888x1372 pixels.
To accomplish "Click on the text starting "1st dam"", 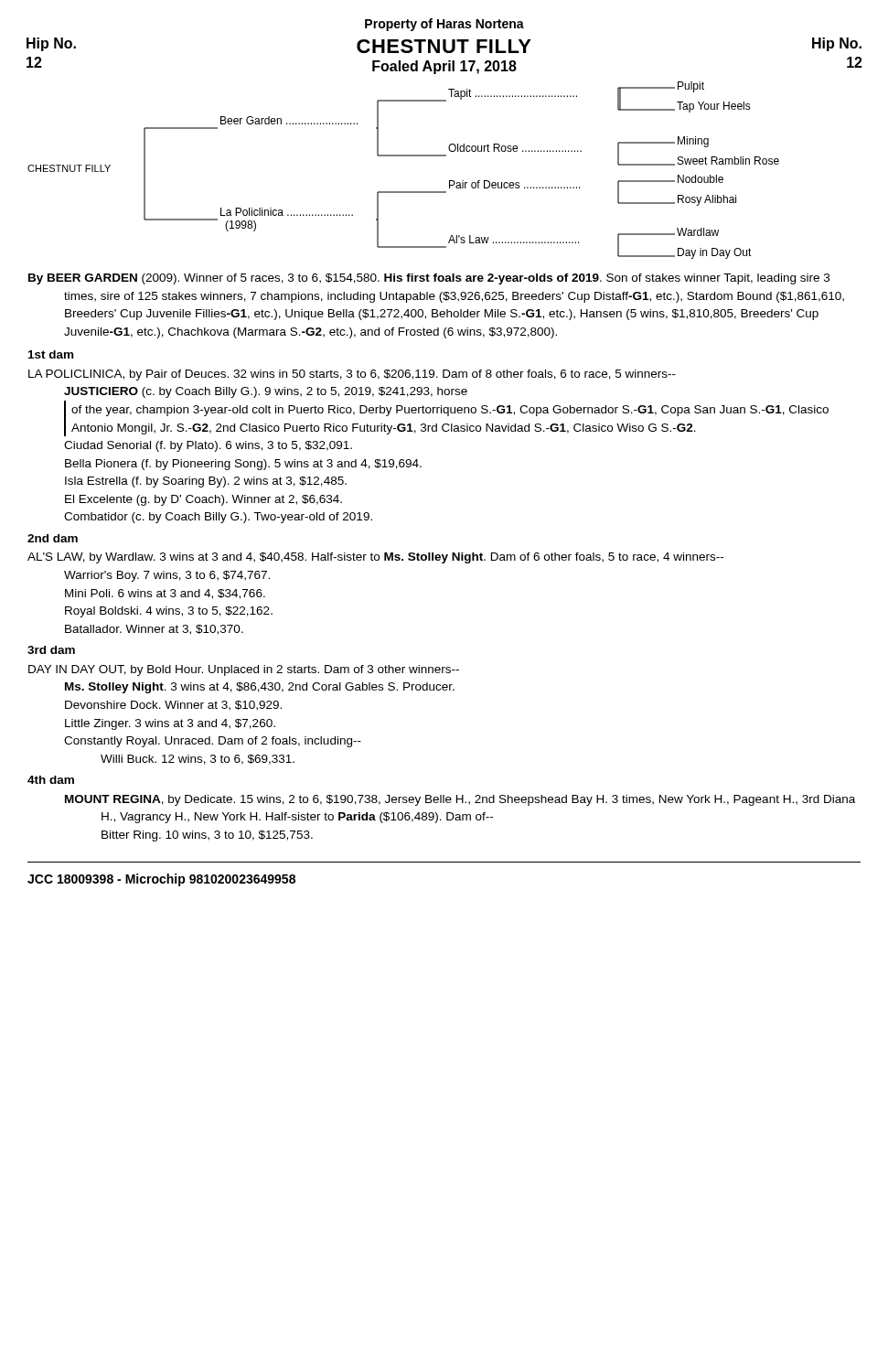I will pyautogui.click(x=51, y=355).
